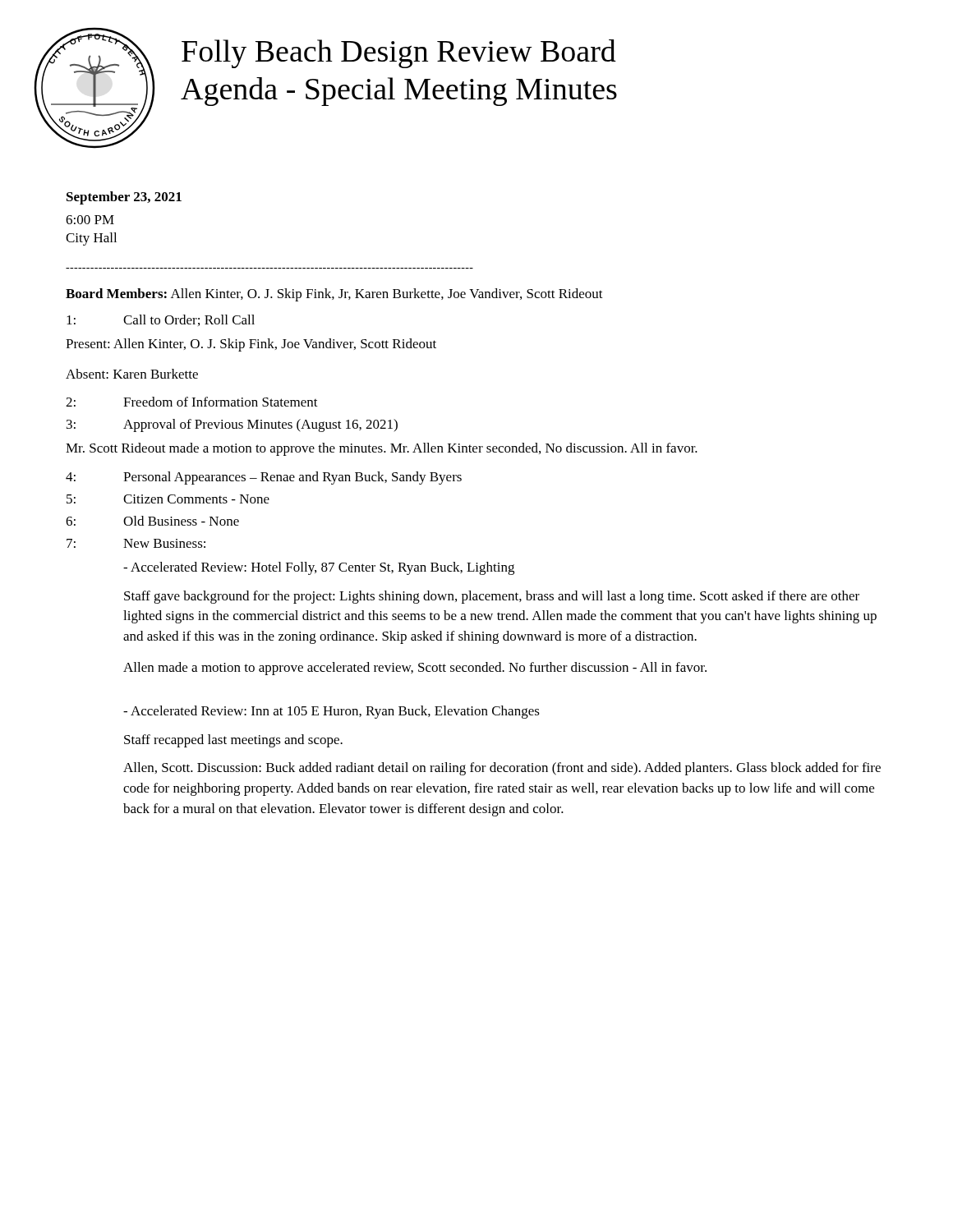This screenshot has width=953, height=1232.
Task: Select the logo
Action: tap(99, 90)
